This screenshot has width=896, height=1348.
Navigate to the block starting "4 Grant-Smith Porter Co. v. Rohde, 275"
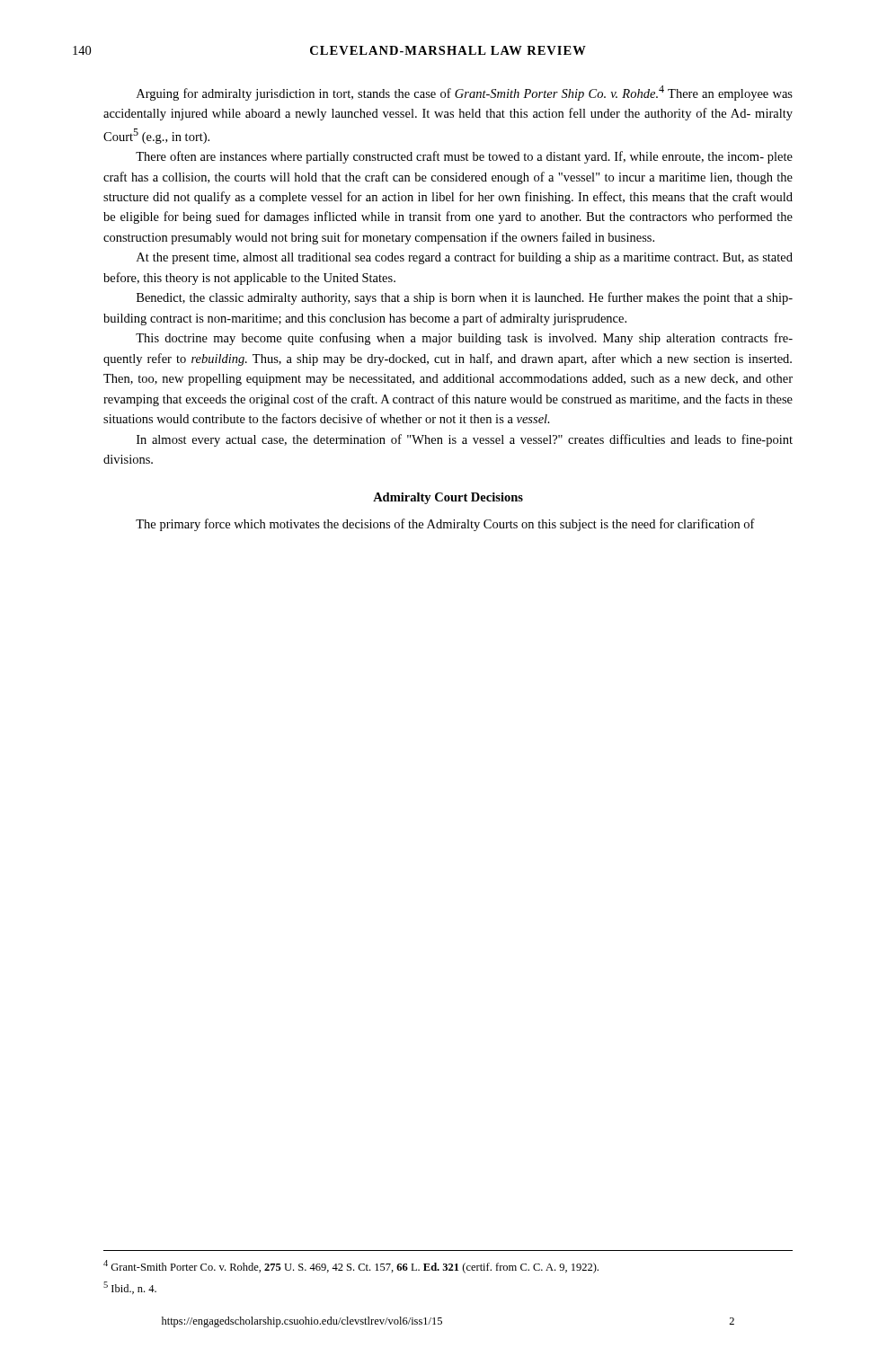point(448,1277)
